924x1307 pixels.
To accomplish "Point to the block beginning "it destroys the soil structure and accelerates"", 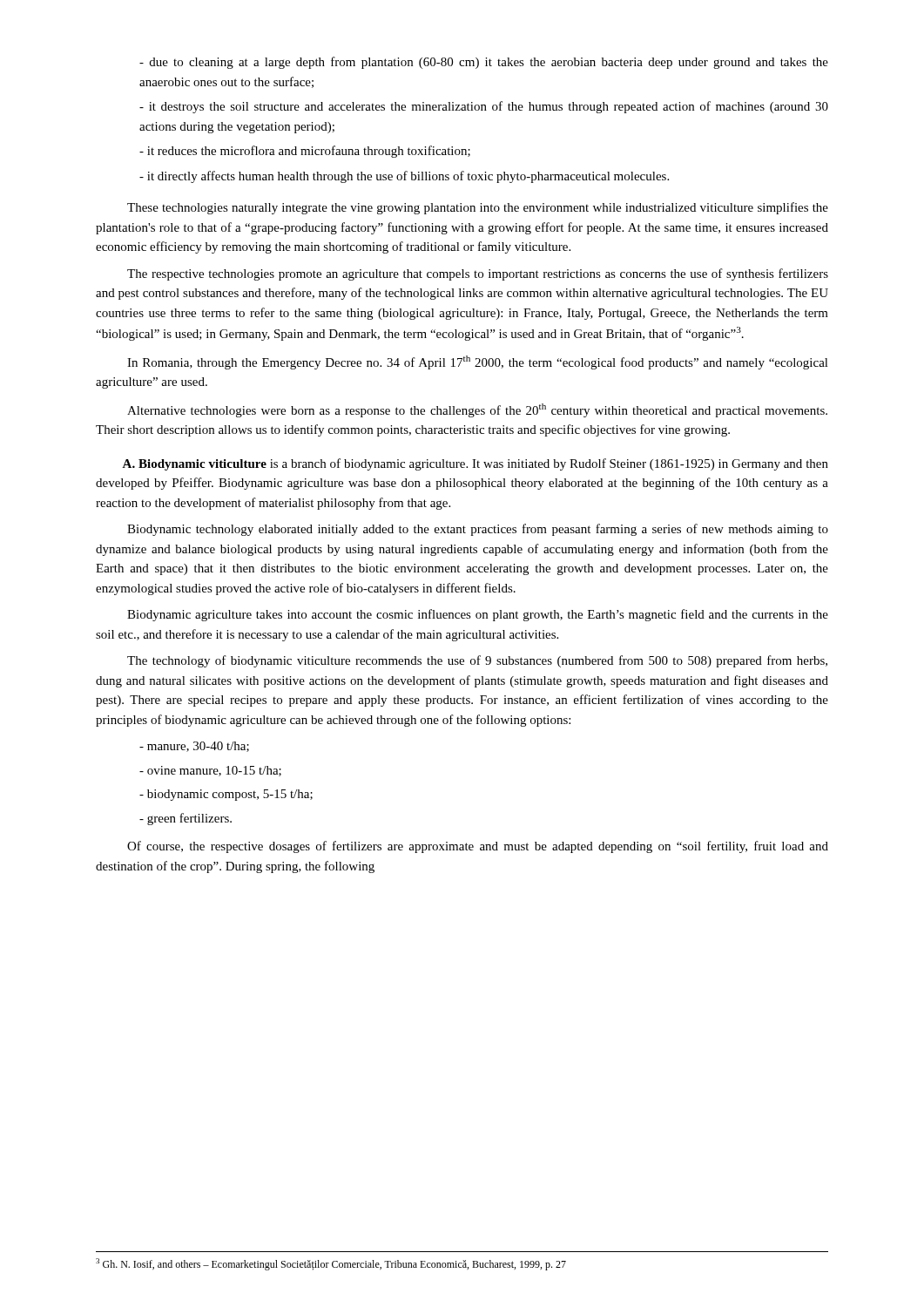I will pos(484,116).
